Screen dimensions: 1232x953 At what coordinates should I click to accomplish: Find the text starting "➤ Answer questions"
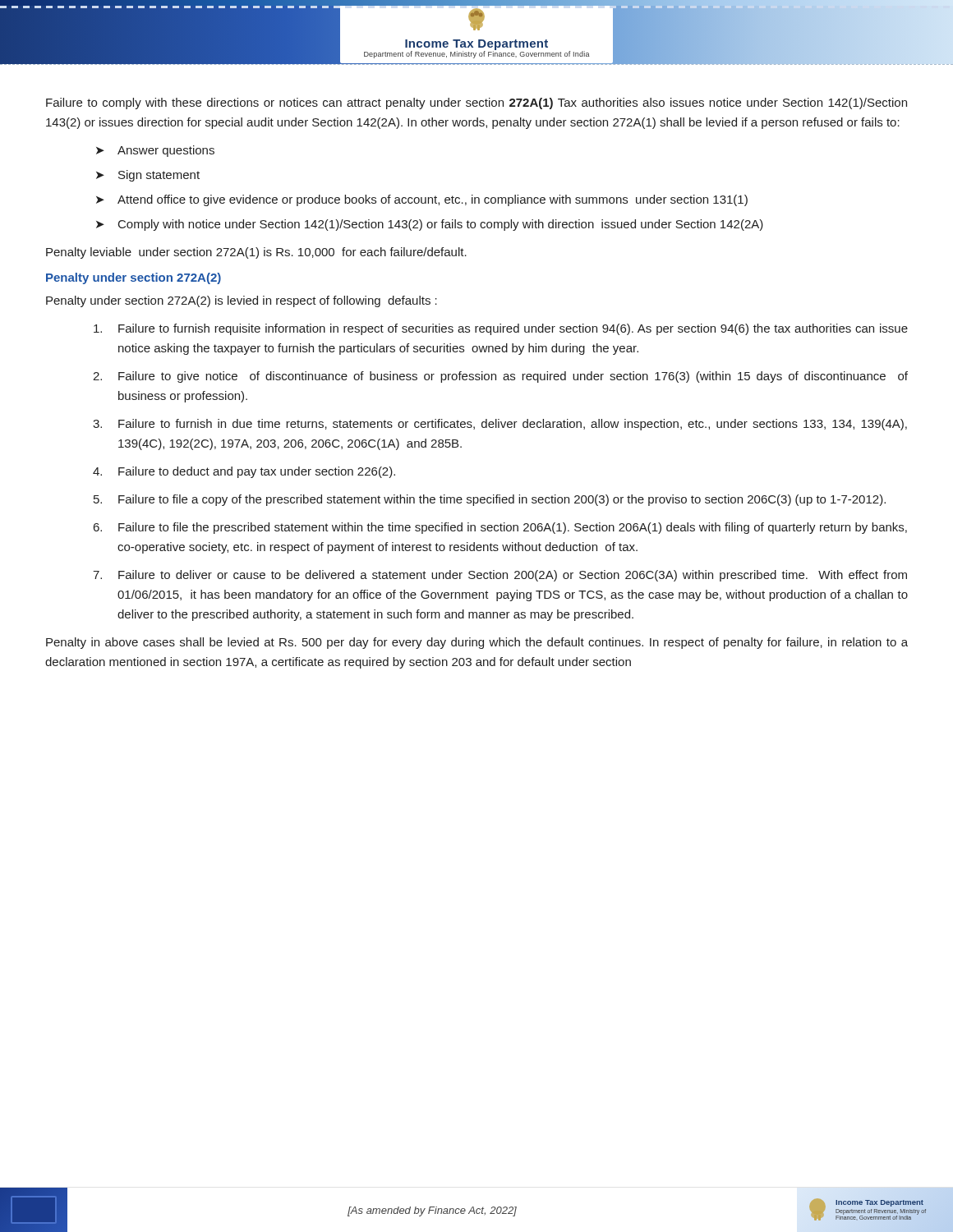coord(155,150)
